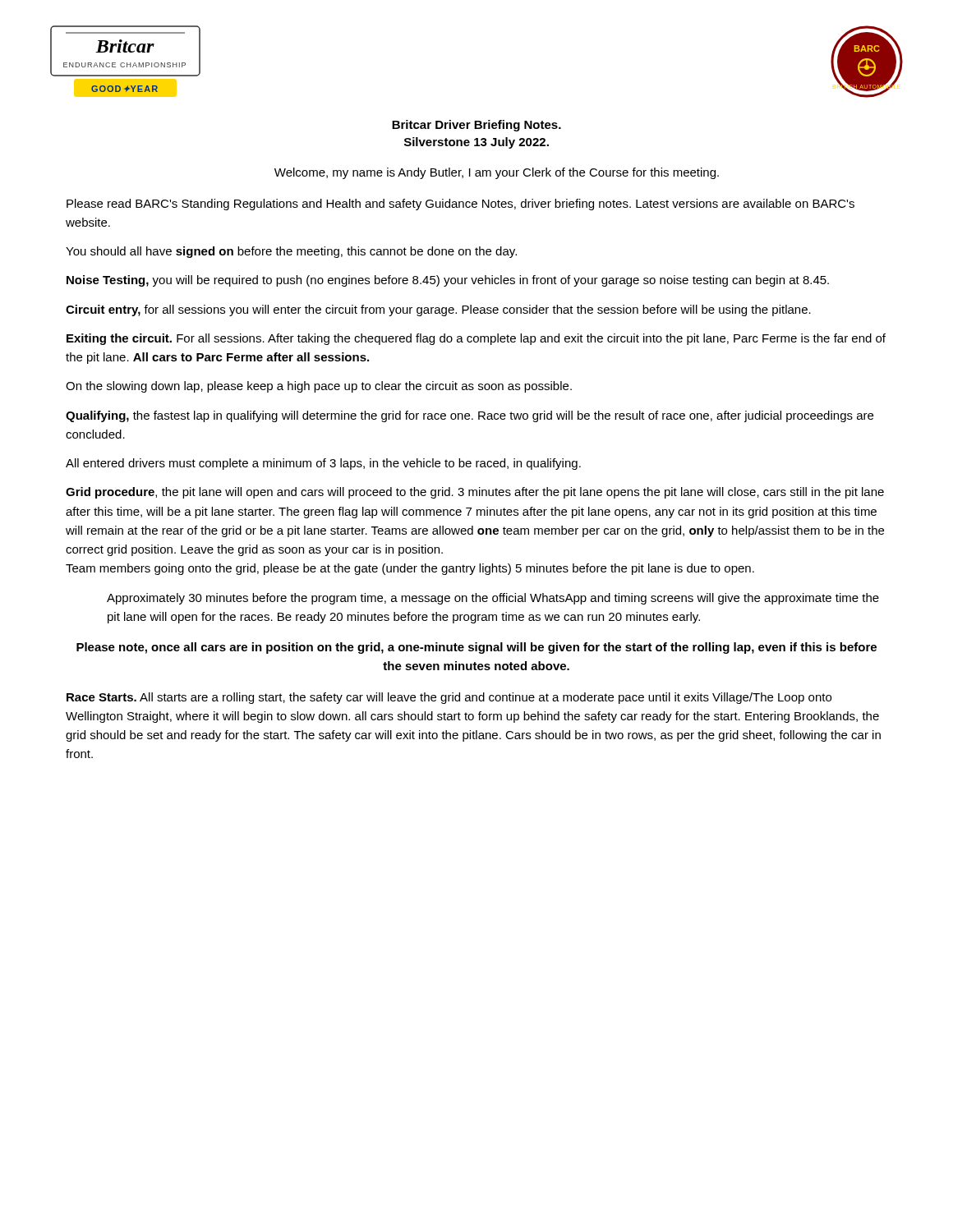Find the block on this page that starts "Race Starts. All starts are a"
953x1232 pixels.
coord(476,725)
